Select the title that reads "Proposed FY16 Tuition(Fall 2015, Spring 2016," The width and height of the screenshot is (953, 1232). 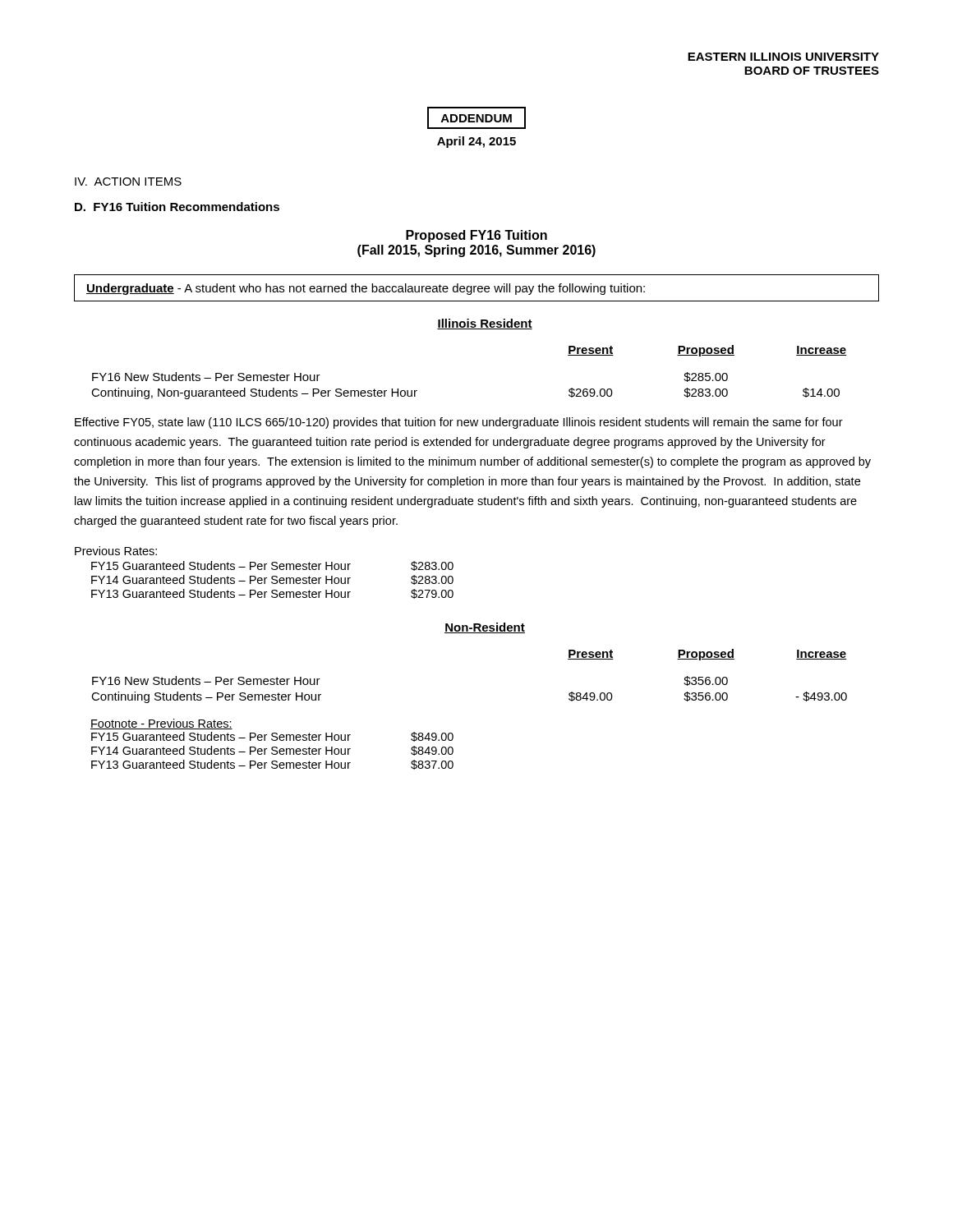tap(476, 243)
